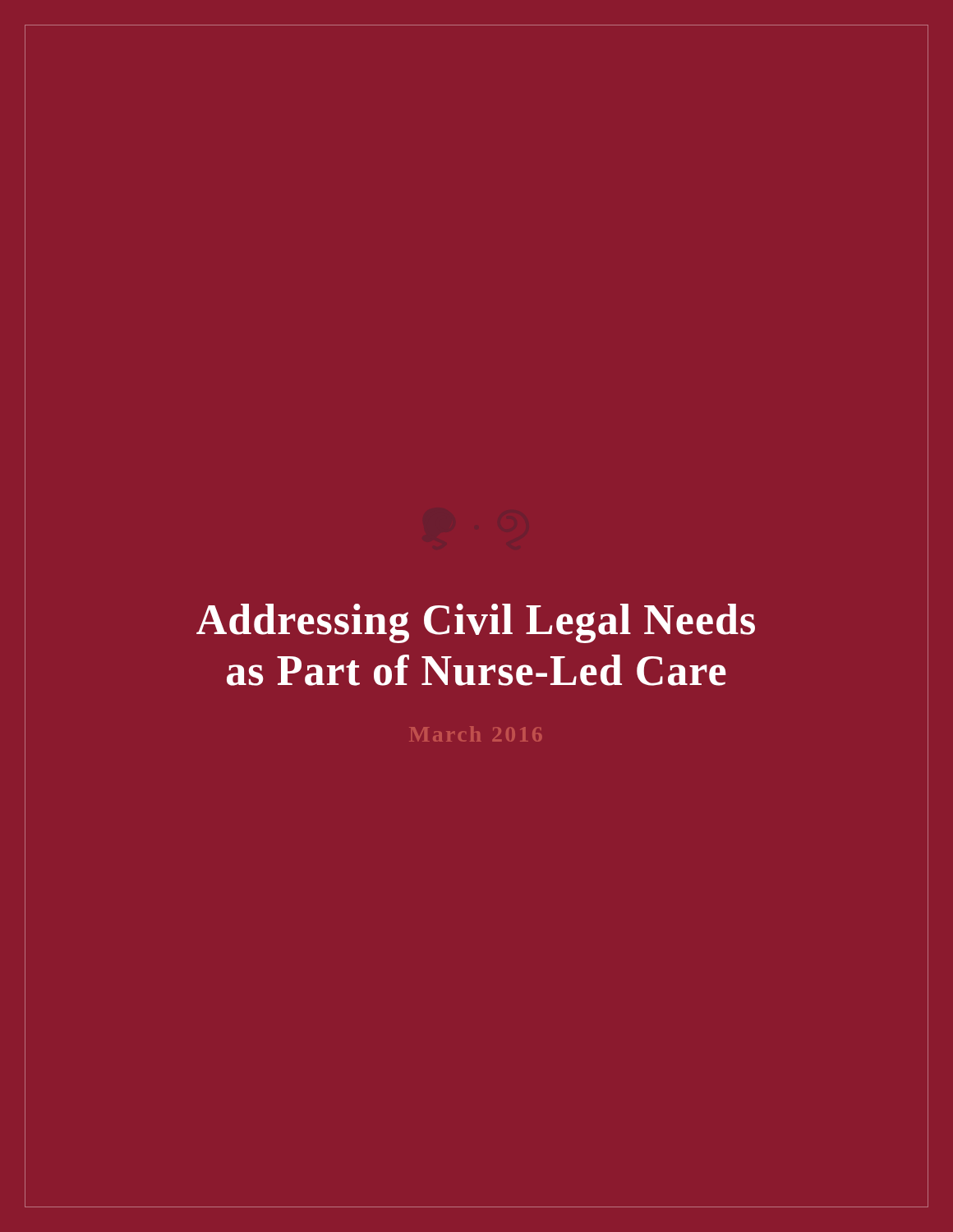This screenshot has width=953, height=1232.
Task: Select the text starting "Addressing Civil Legal Needsas"
Action: (476, 645)
